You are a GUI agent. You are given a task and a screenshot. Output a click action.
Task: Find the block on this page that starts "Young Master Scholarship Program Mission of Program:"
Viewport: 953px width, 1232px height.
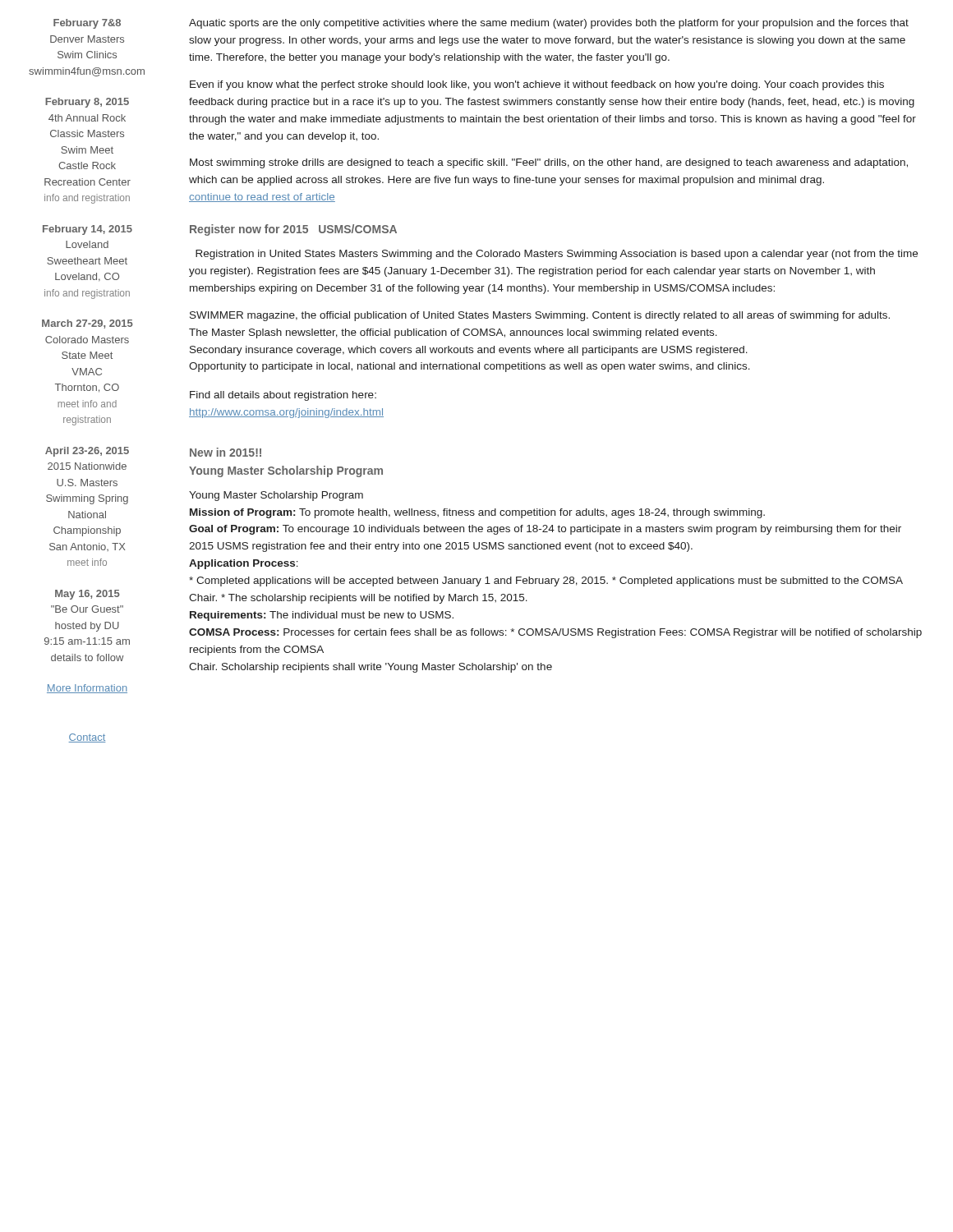[x=559, y=581]
